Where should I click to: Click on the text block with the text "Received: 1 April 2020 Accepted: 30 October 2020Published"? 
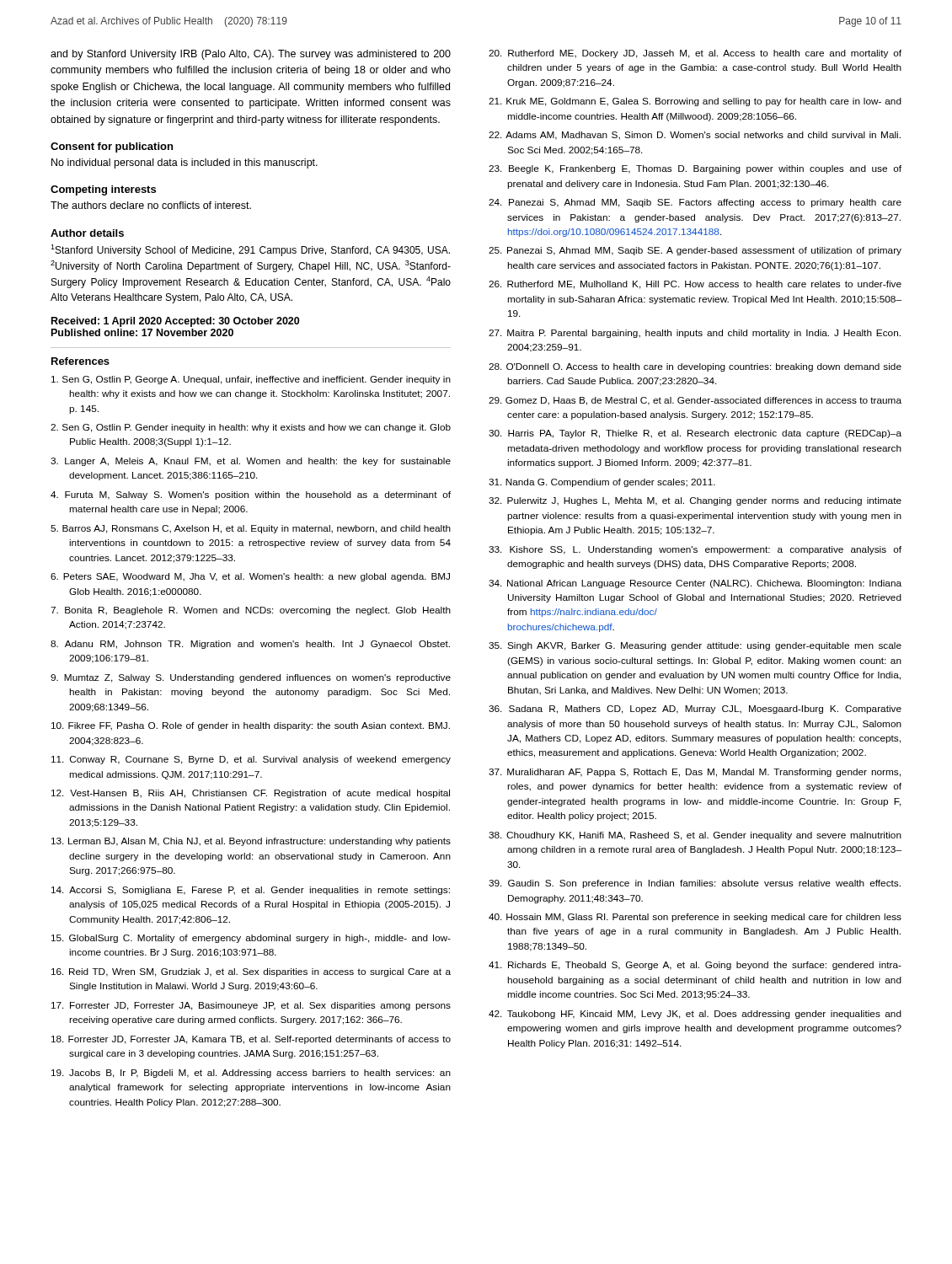[251, 327]
